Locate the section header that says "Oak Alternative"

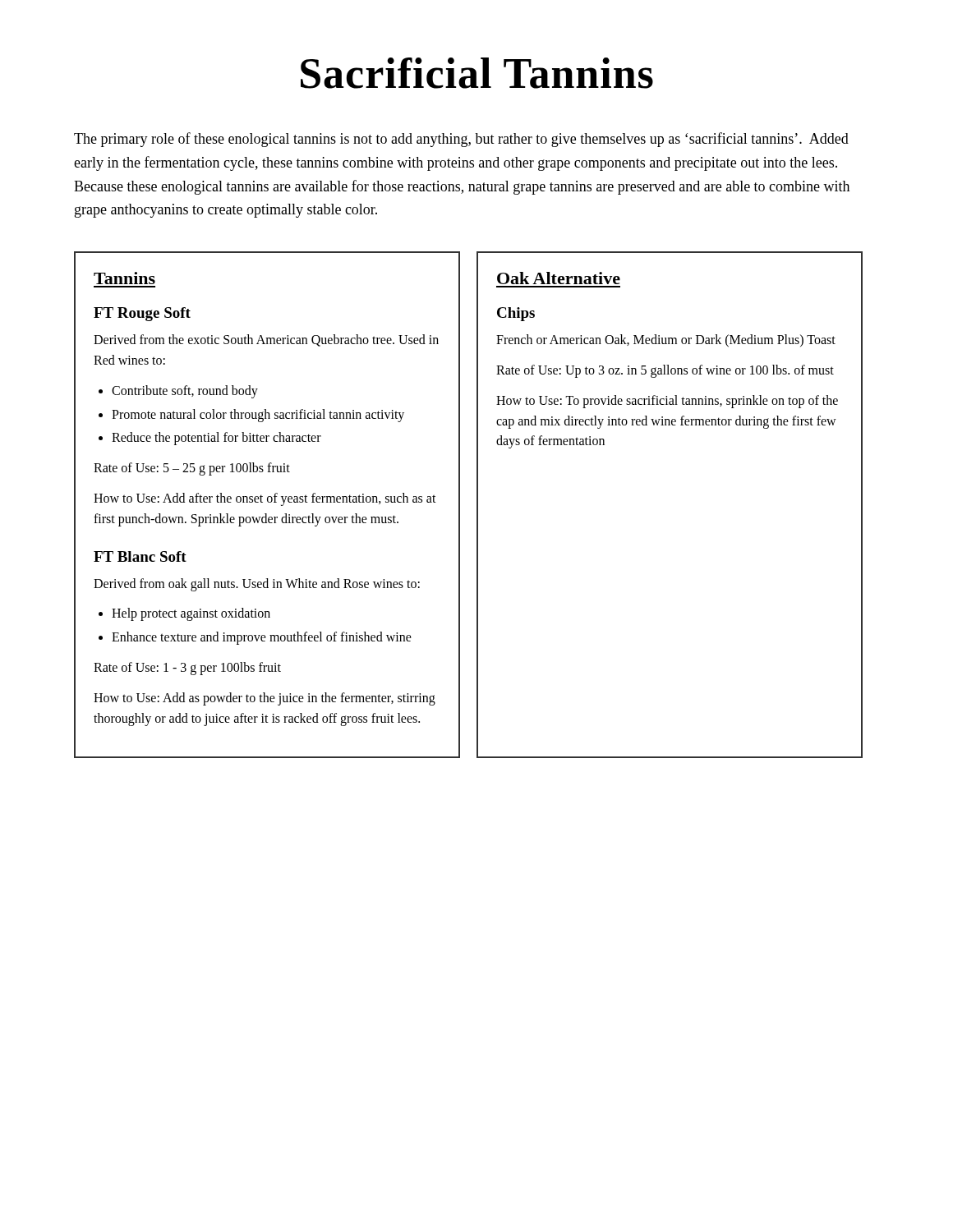pos(558,278)
